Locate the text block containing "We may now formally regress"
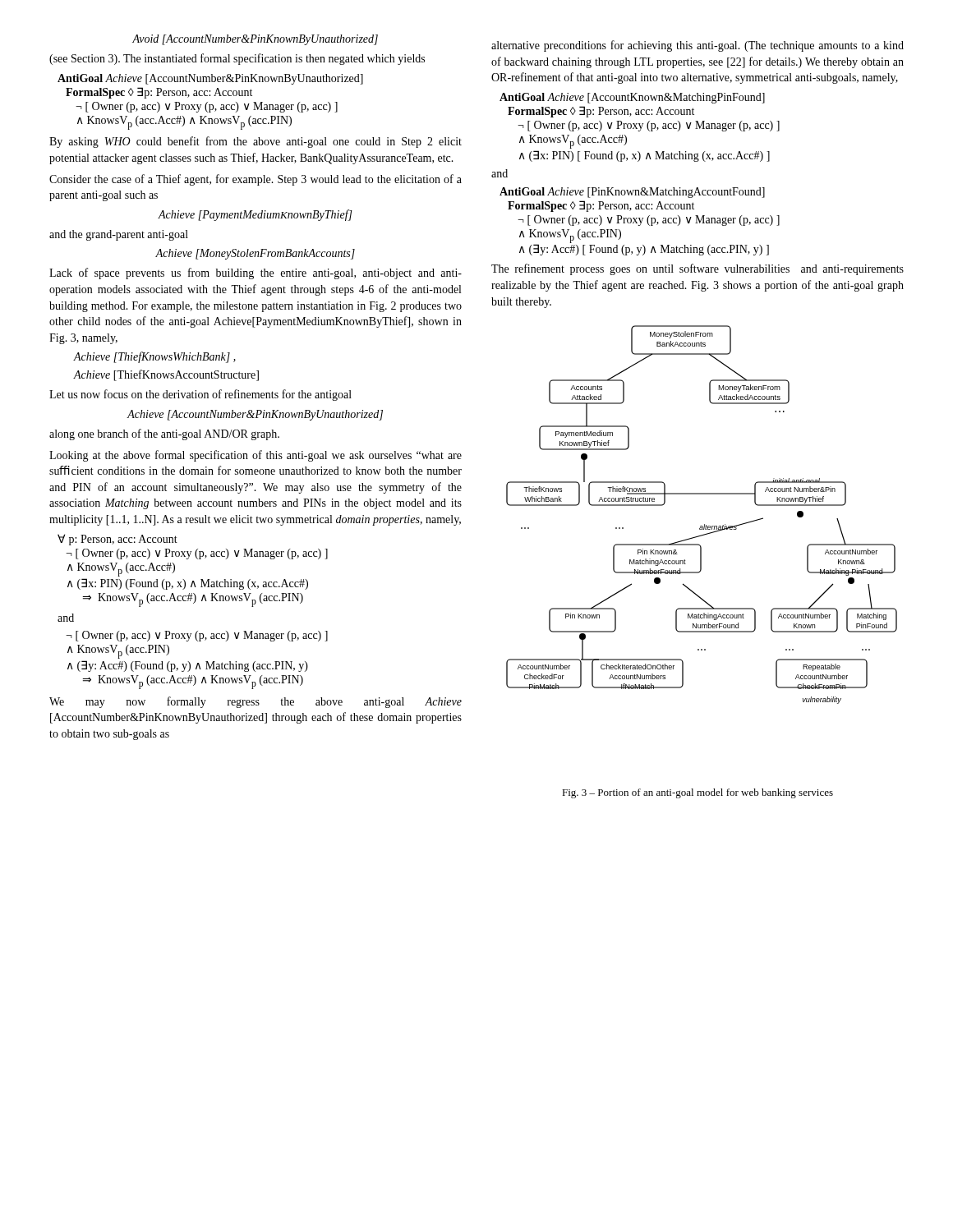This screenshot has height=1232, width=953. 255,718
